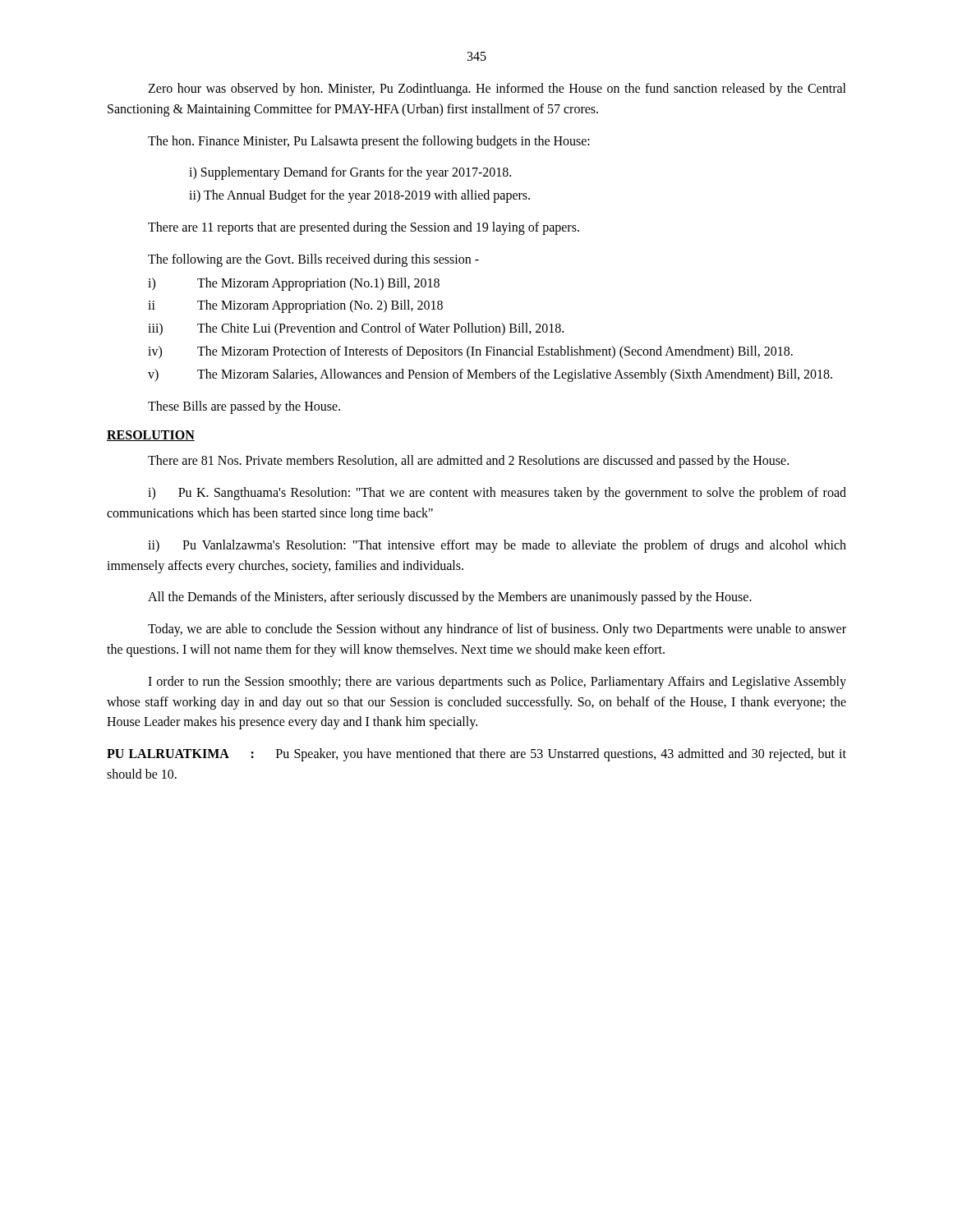Screen dimensions: 1232x953
Task: Find the element starting "Today, we are able to"
Action: [476, 640]
